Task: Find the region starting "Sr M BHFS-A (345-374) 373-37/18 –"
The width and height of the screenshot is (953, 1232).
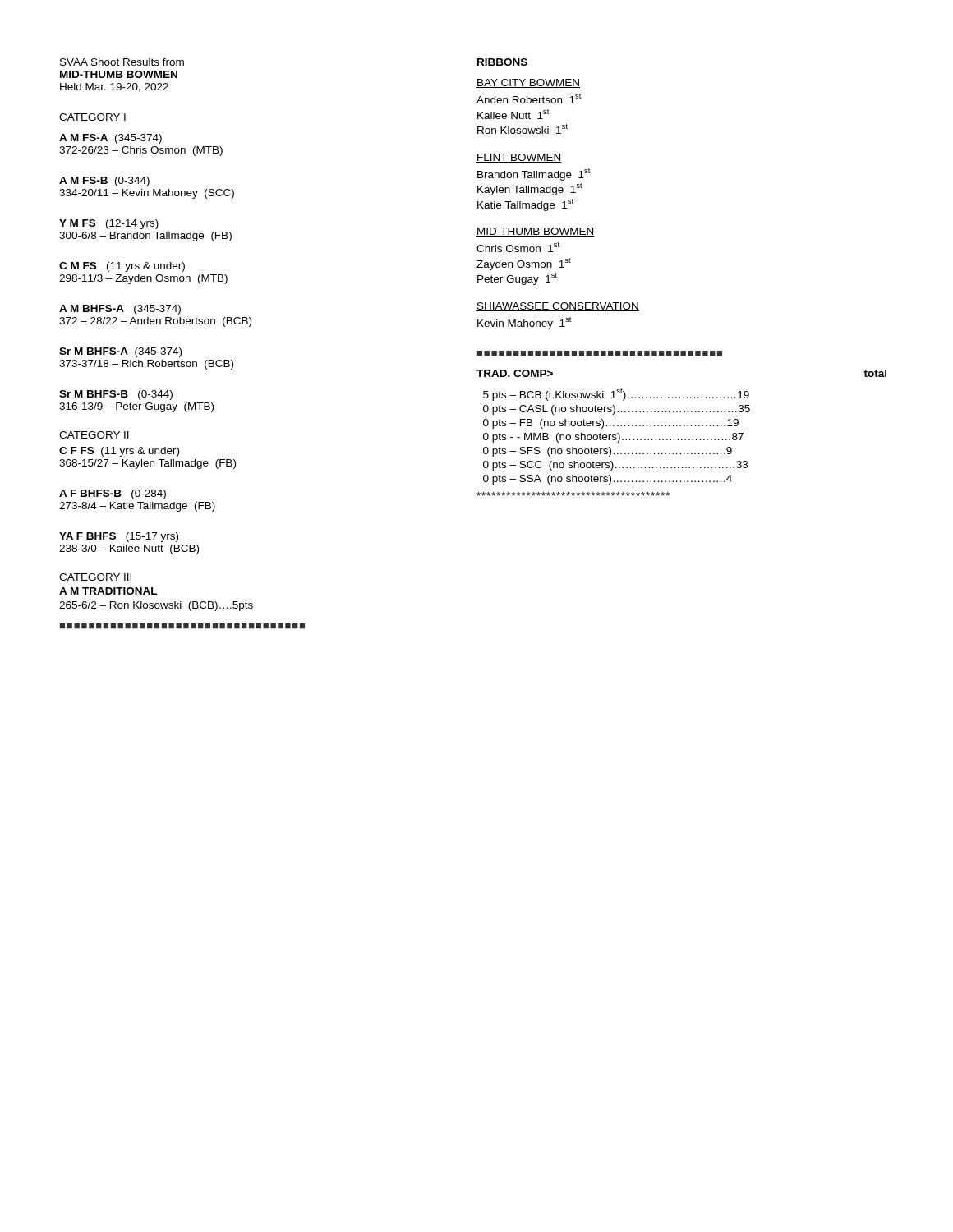Action: [x=147, y=357]
